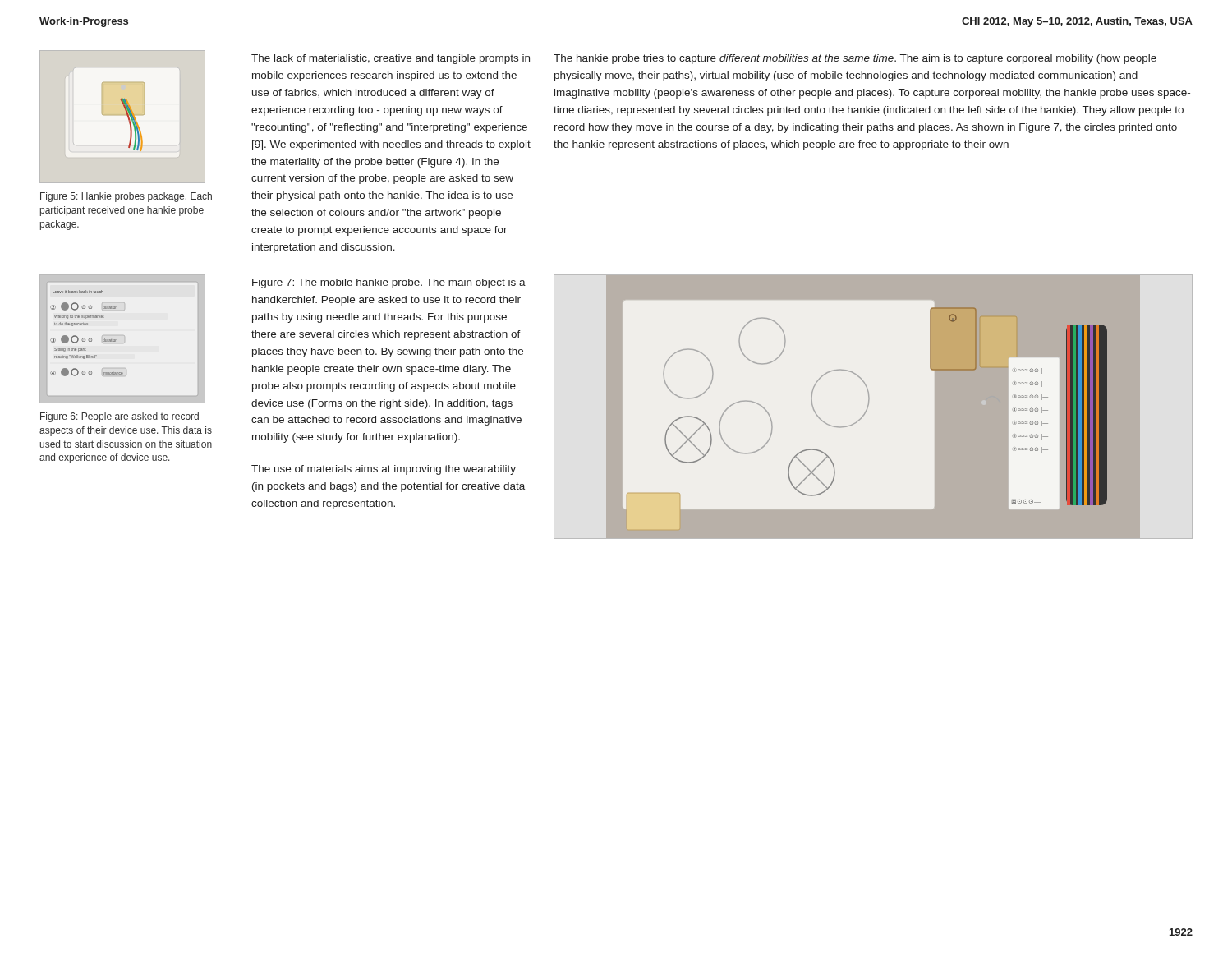Select the text block that reads "The lack of materialistic, creative and tangible"
This screenshot has width=1232, height=953.
pyautogui.click(x=391, y=152)
